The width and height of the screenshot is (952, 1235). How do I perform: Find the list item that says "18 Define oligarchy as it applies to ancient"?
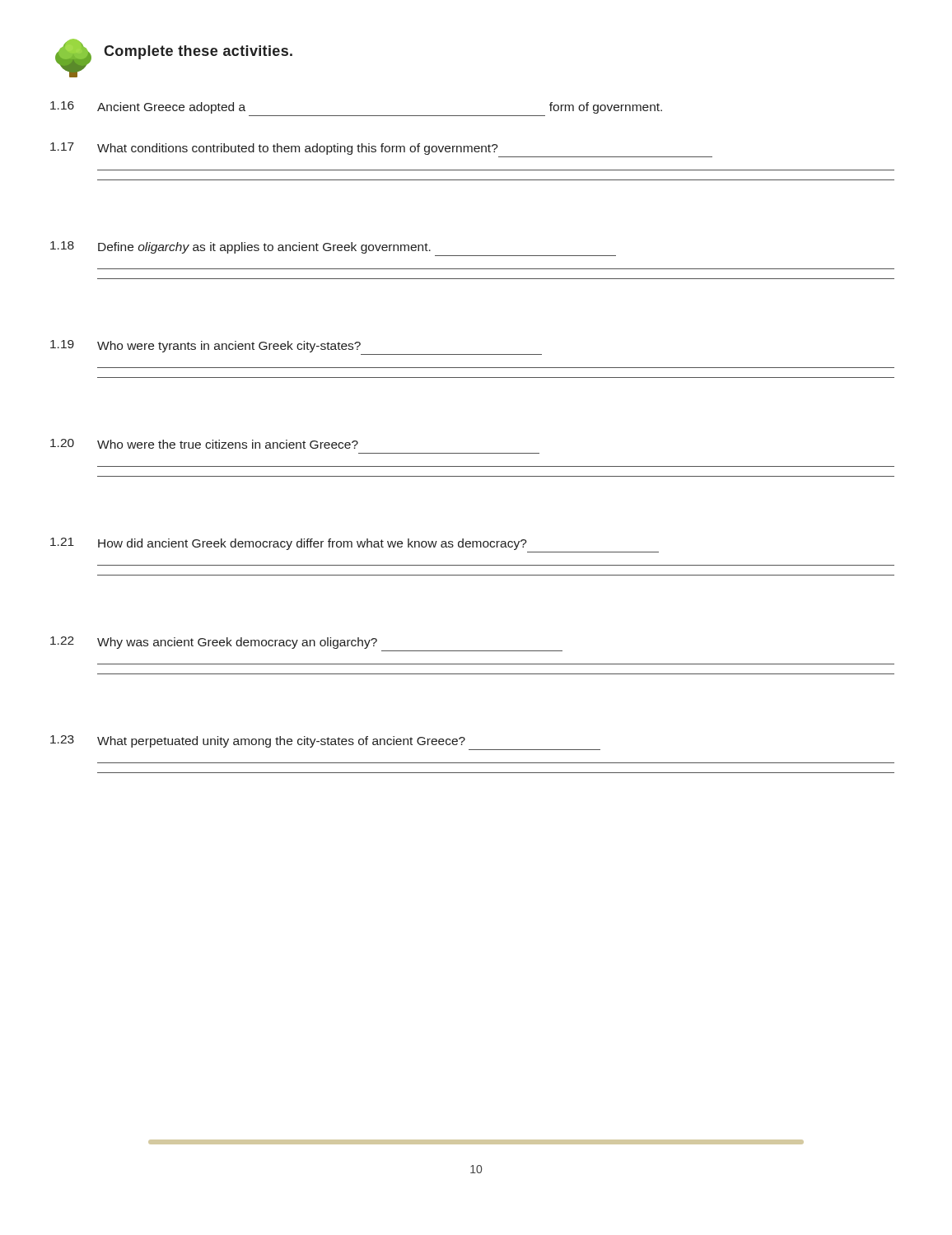[472, 258]
